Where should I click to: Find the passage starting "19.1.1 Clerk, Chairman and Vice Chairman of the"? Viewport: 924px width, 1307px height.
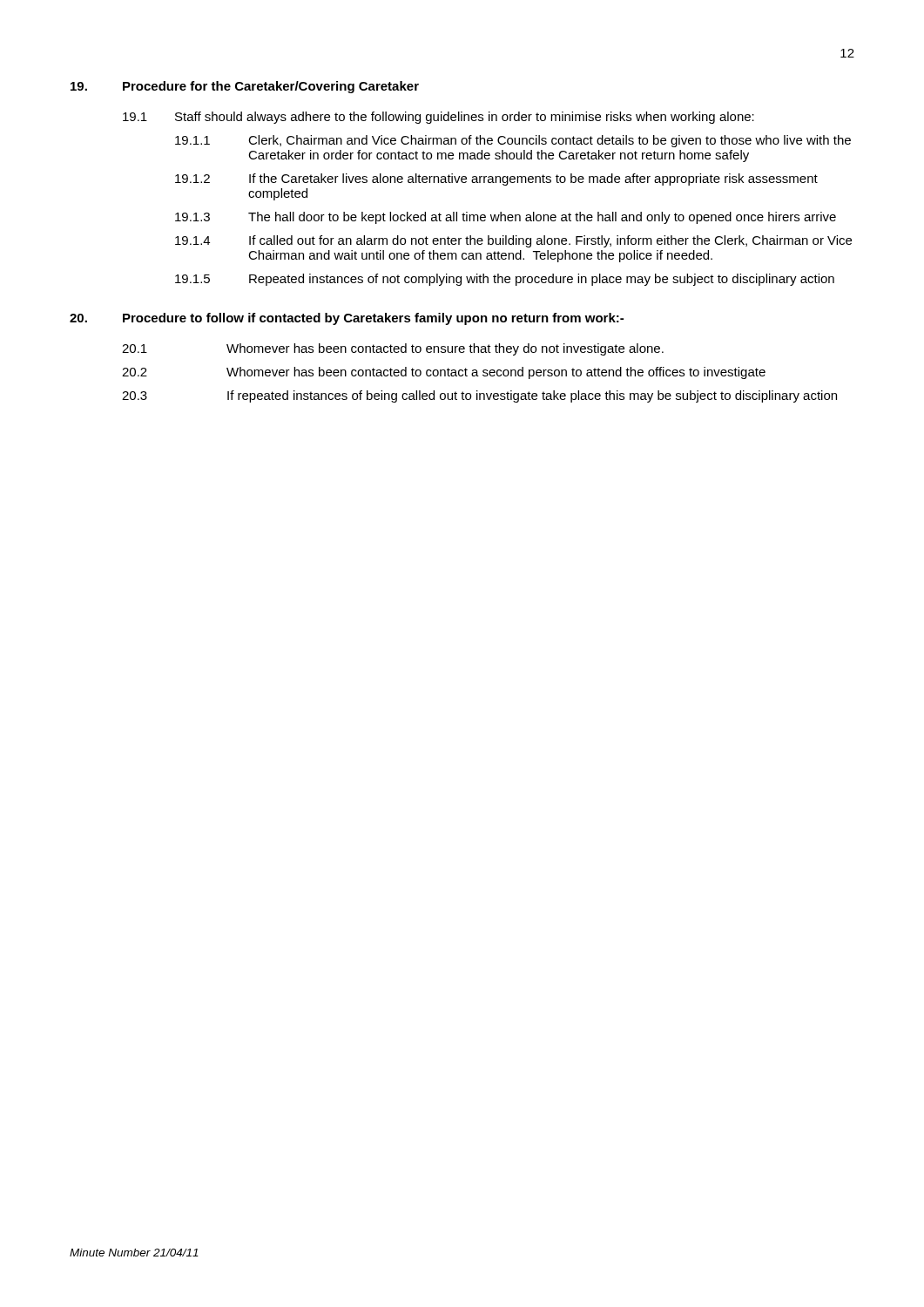(514, 147)
